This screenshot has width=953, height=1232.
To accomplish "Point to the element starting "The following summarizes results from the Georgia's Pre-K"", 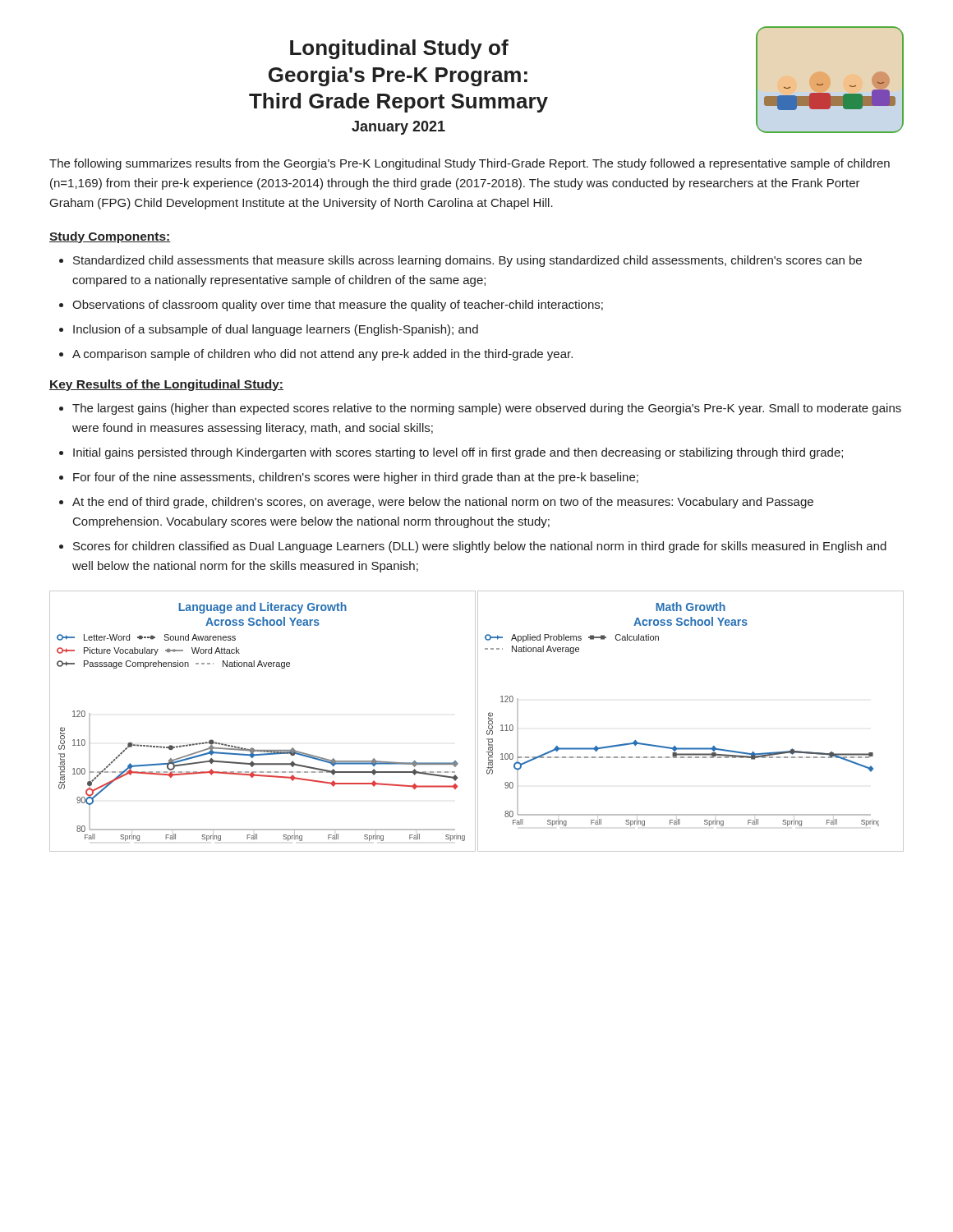I will (470, 182).
